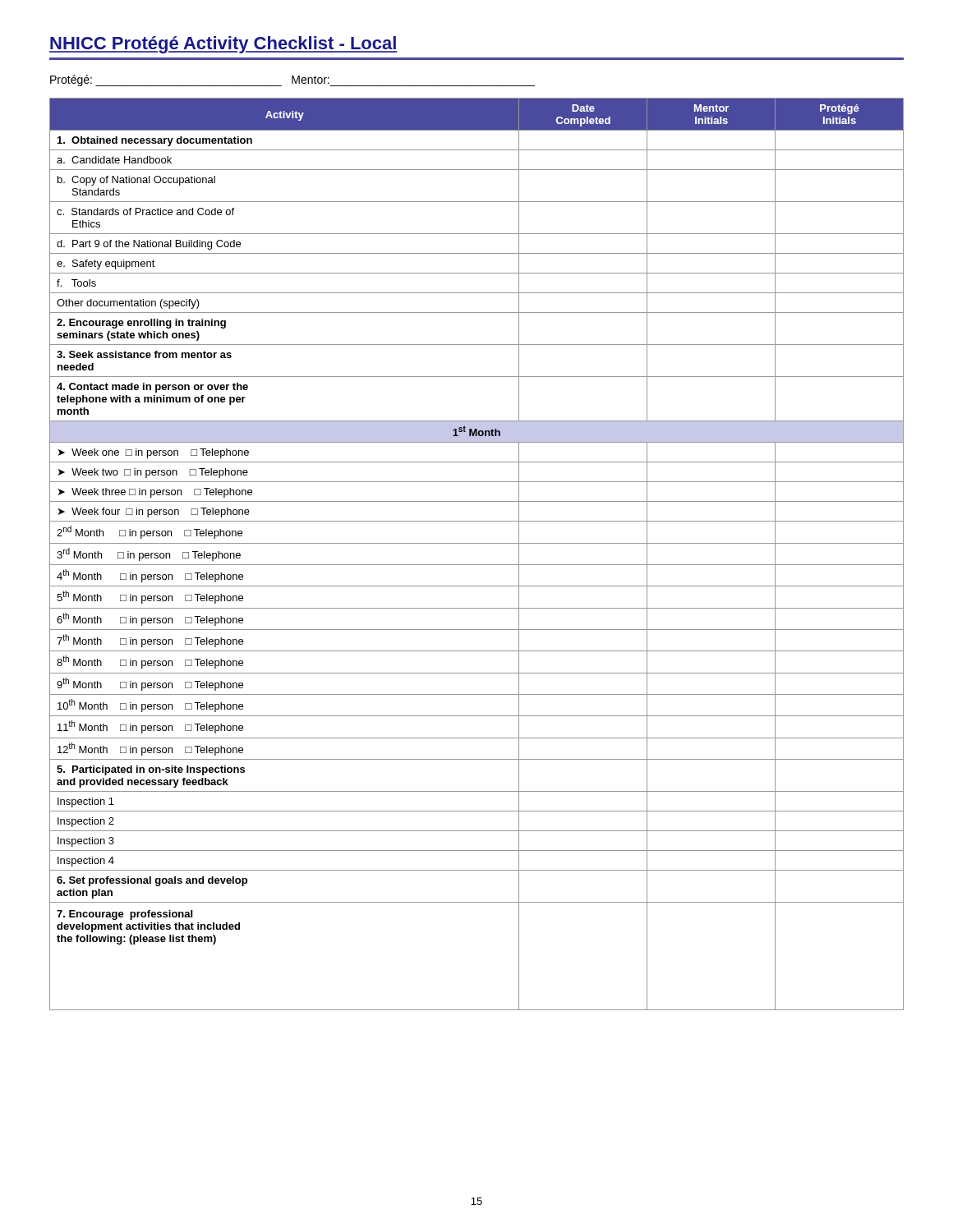
Task: Click on the passage starting "NHICC Protégé Activity Checklist -"
Action: point(223,43)
